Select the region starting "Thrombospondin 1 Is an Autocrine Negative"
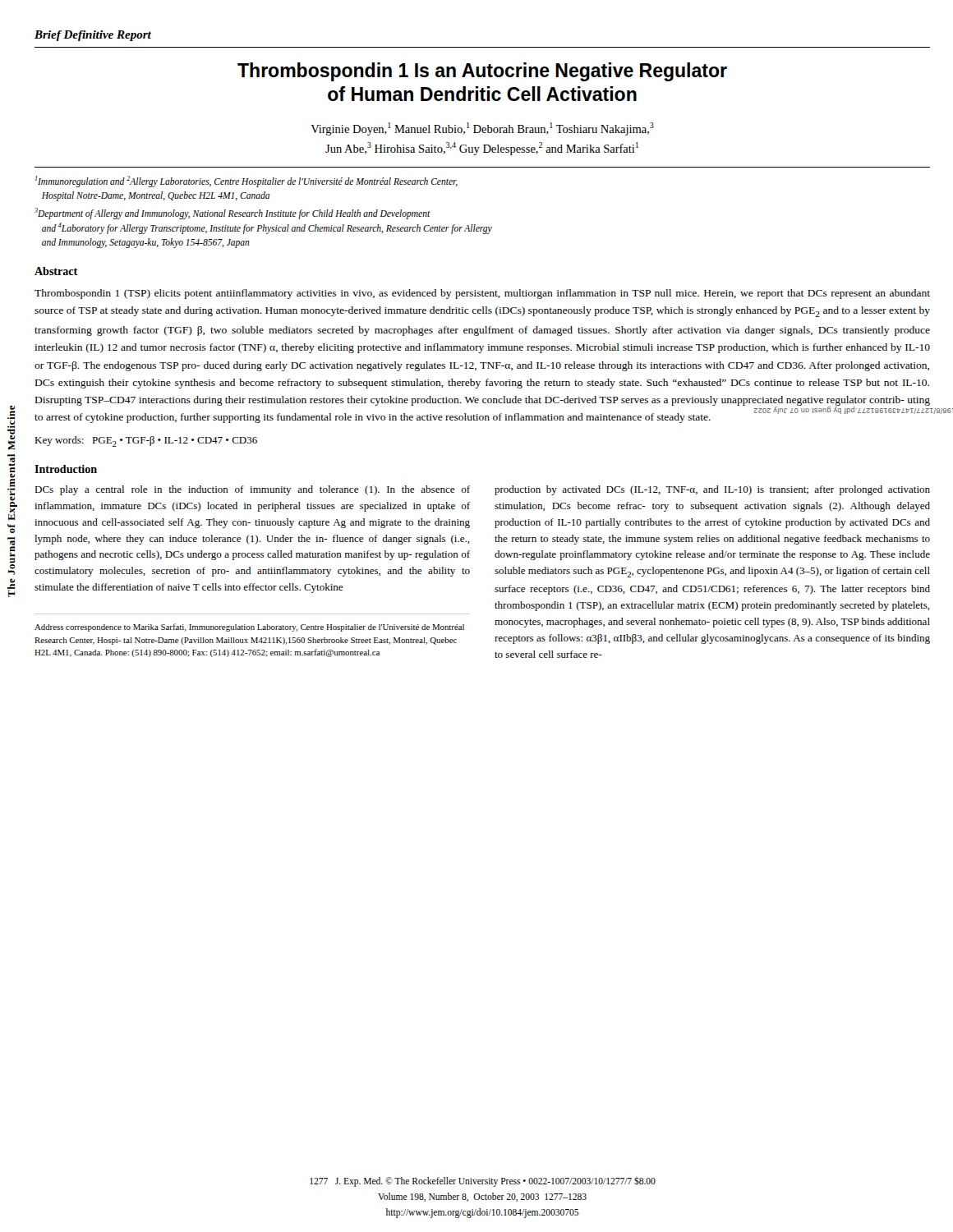This screenshot has width=953, height=1232. tap(482, 83)
